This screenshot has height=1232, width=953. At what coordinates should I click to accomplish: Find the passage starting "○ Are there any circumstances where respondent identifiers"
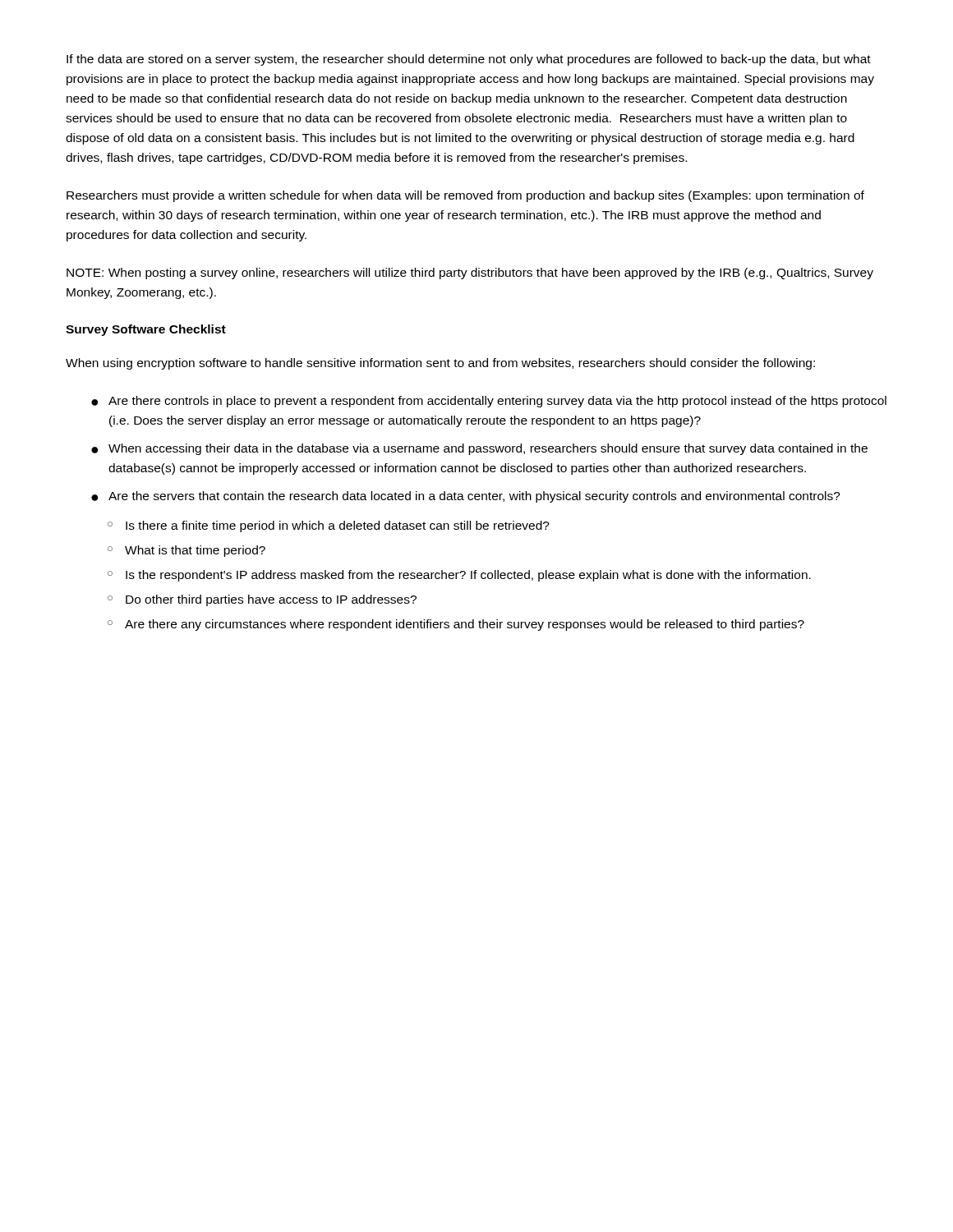point(497,624)
